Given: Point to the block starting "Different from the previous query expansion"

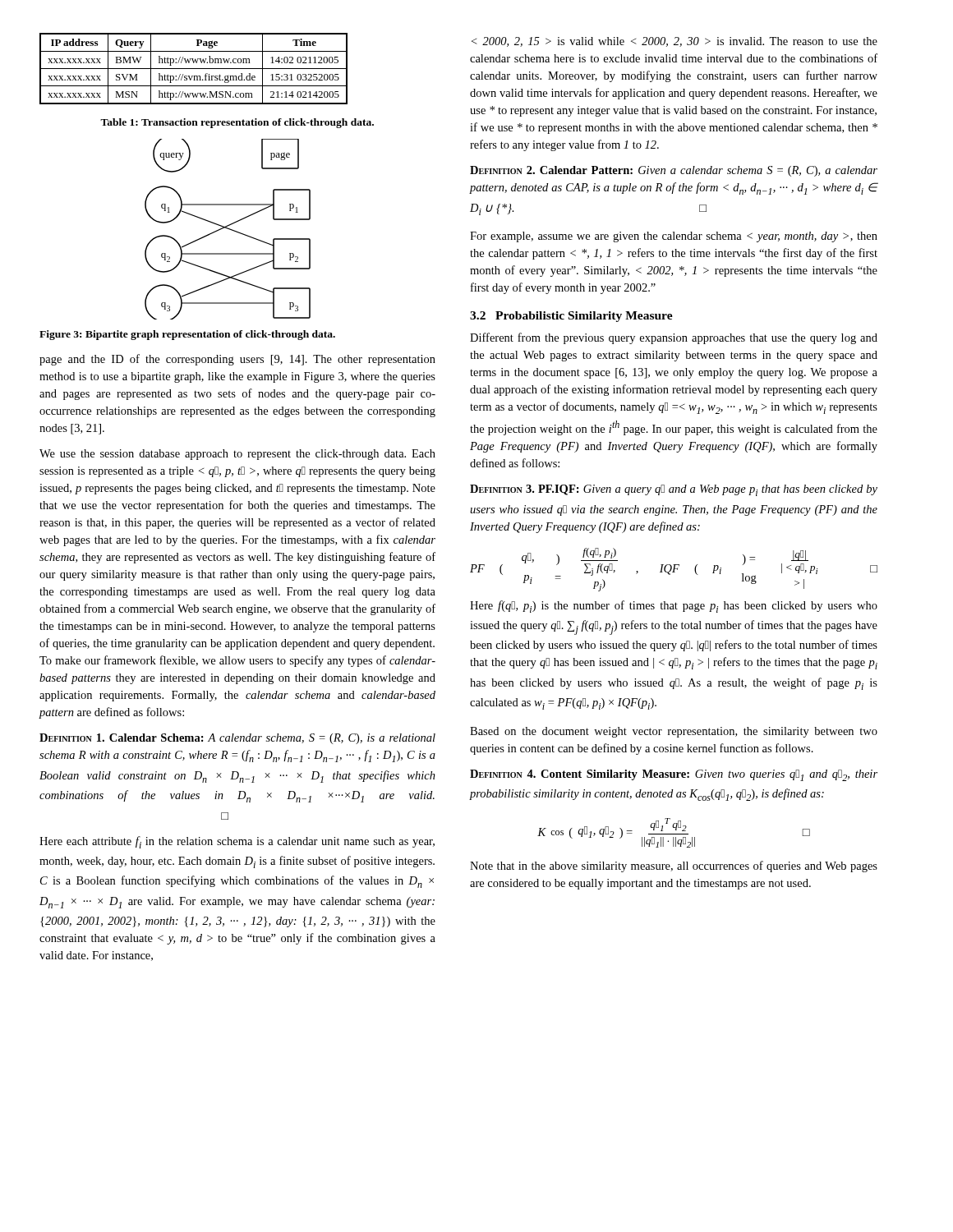Looking at the screenshot, I should 674,400.
